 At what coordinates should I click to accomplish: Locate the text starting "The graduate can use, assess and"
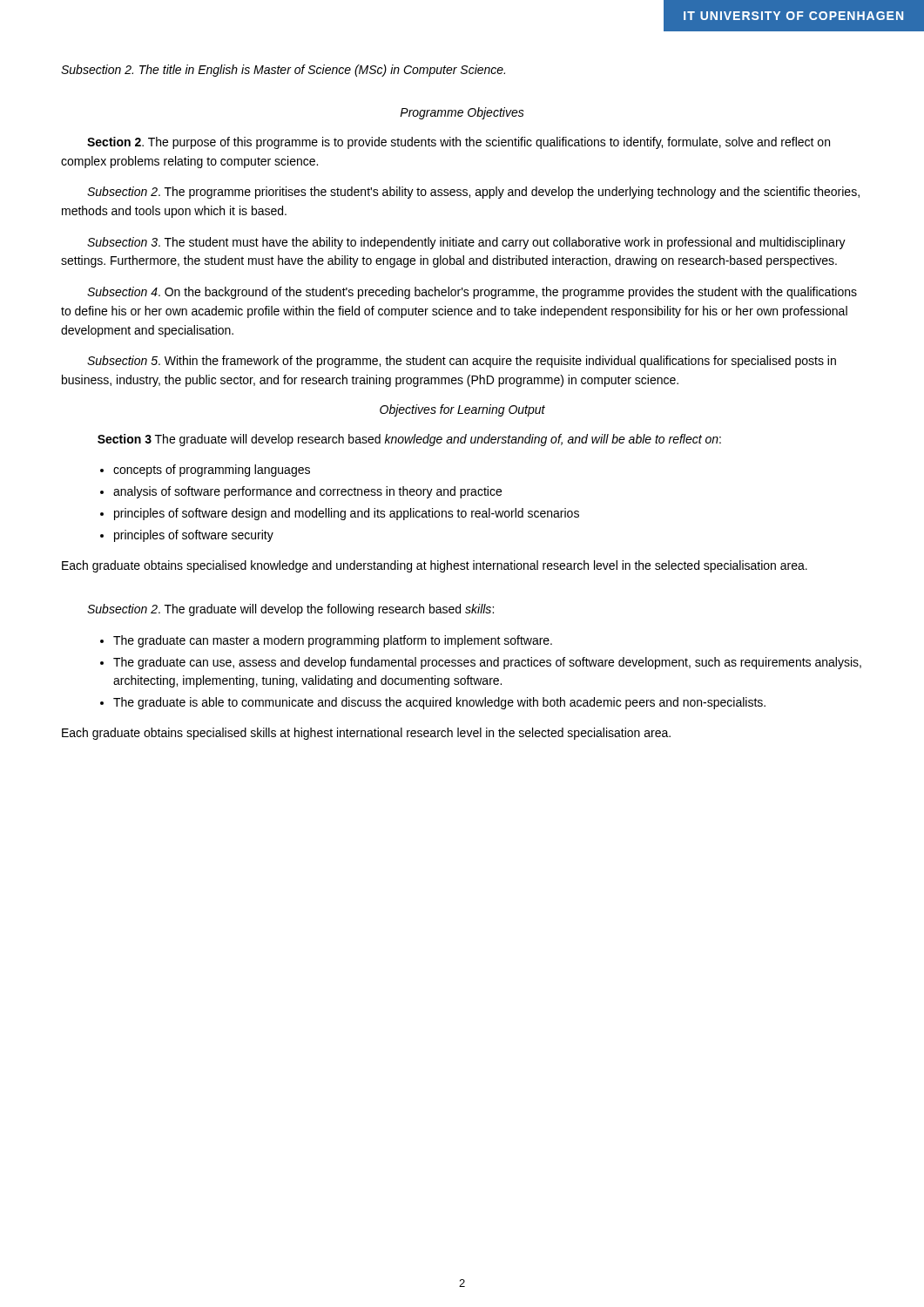[x=488, y=671]
